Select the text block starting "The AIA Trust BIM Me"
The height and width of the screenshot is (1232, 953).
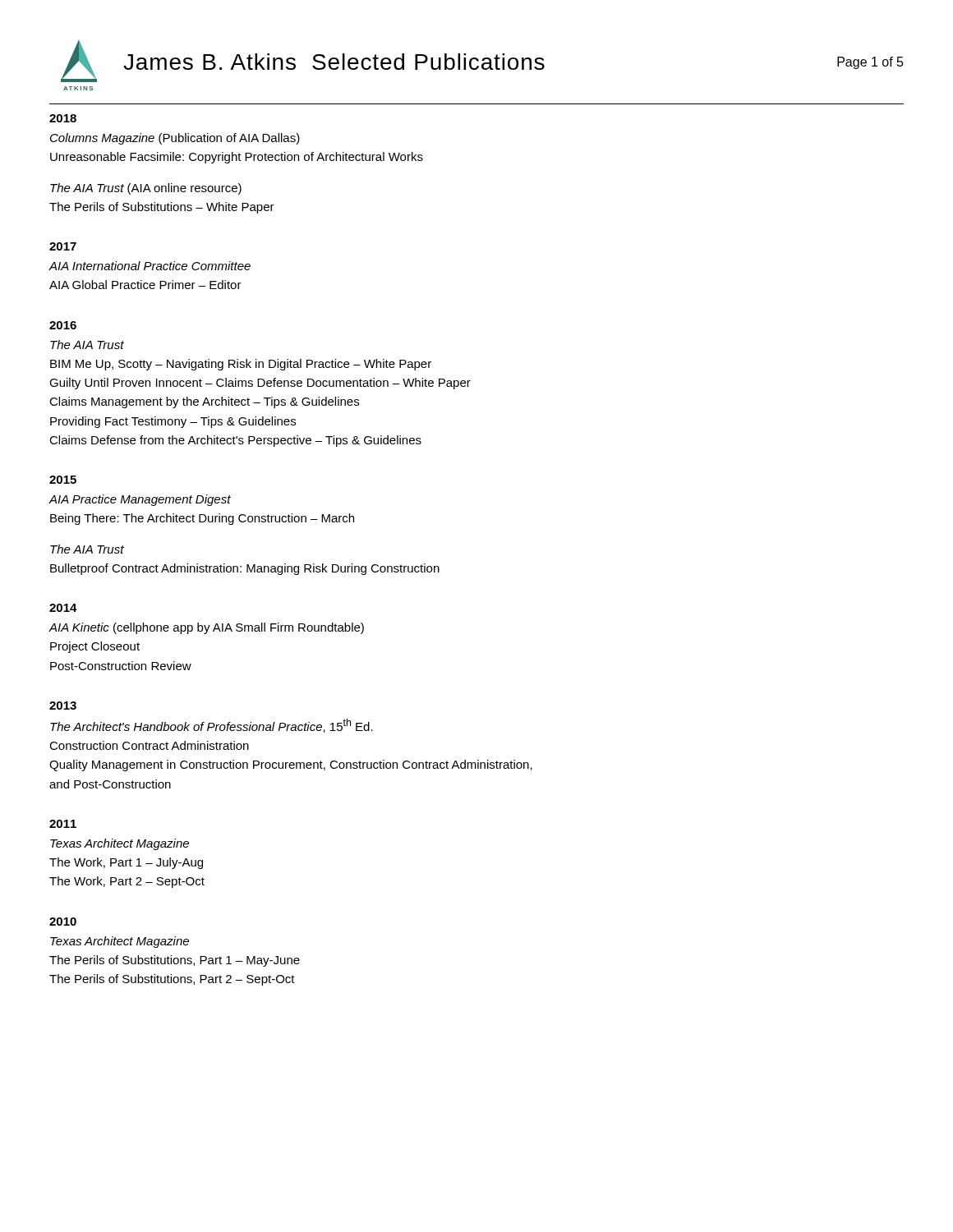[x=476, y=392]
